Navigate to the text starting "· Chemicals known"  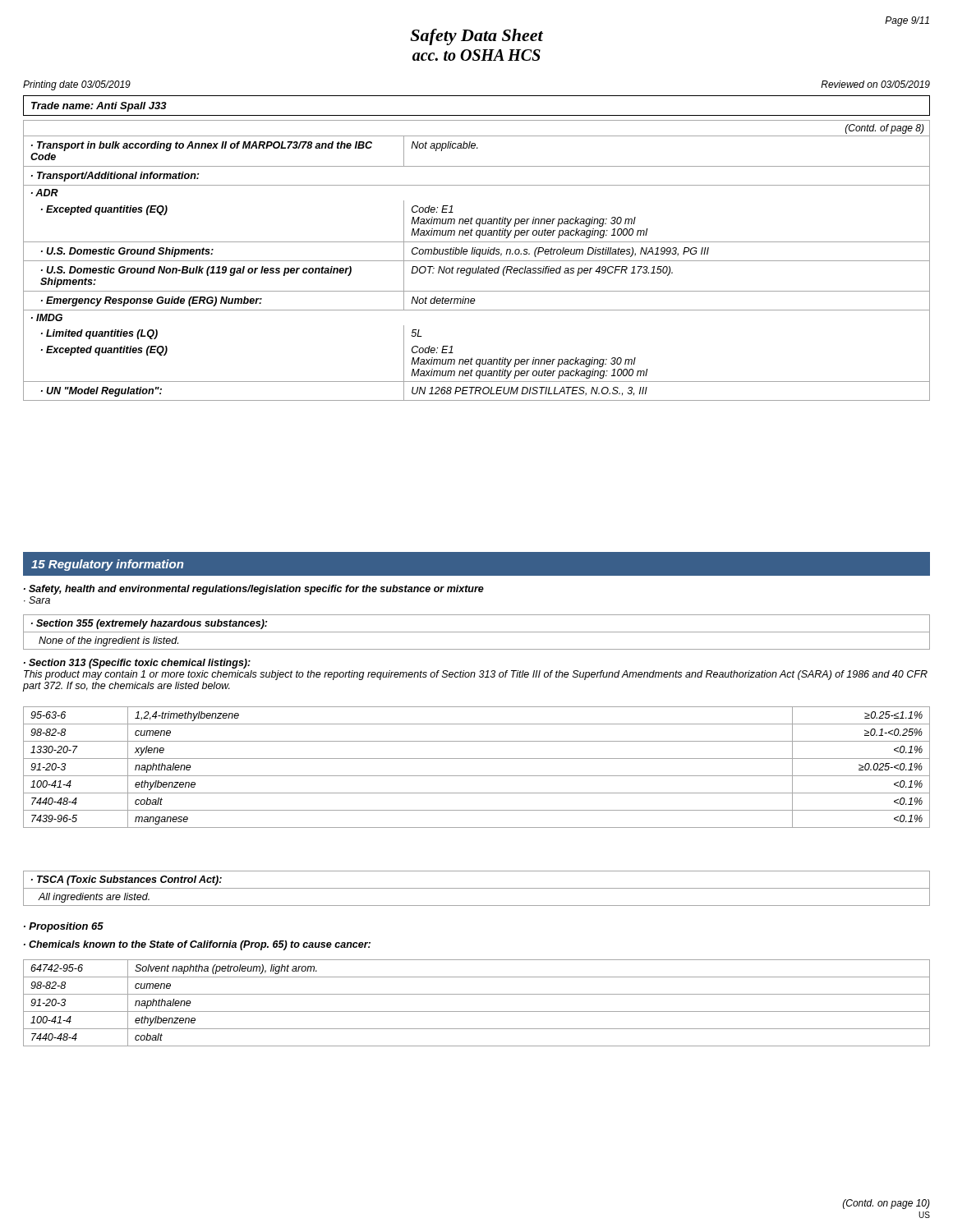[197, 945]
